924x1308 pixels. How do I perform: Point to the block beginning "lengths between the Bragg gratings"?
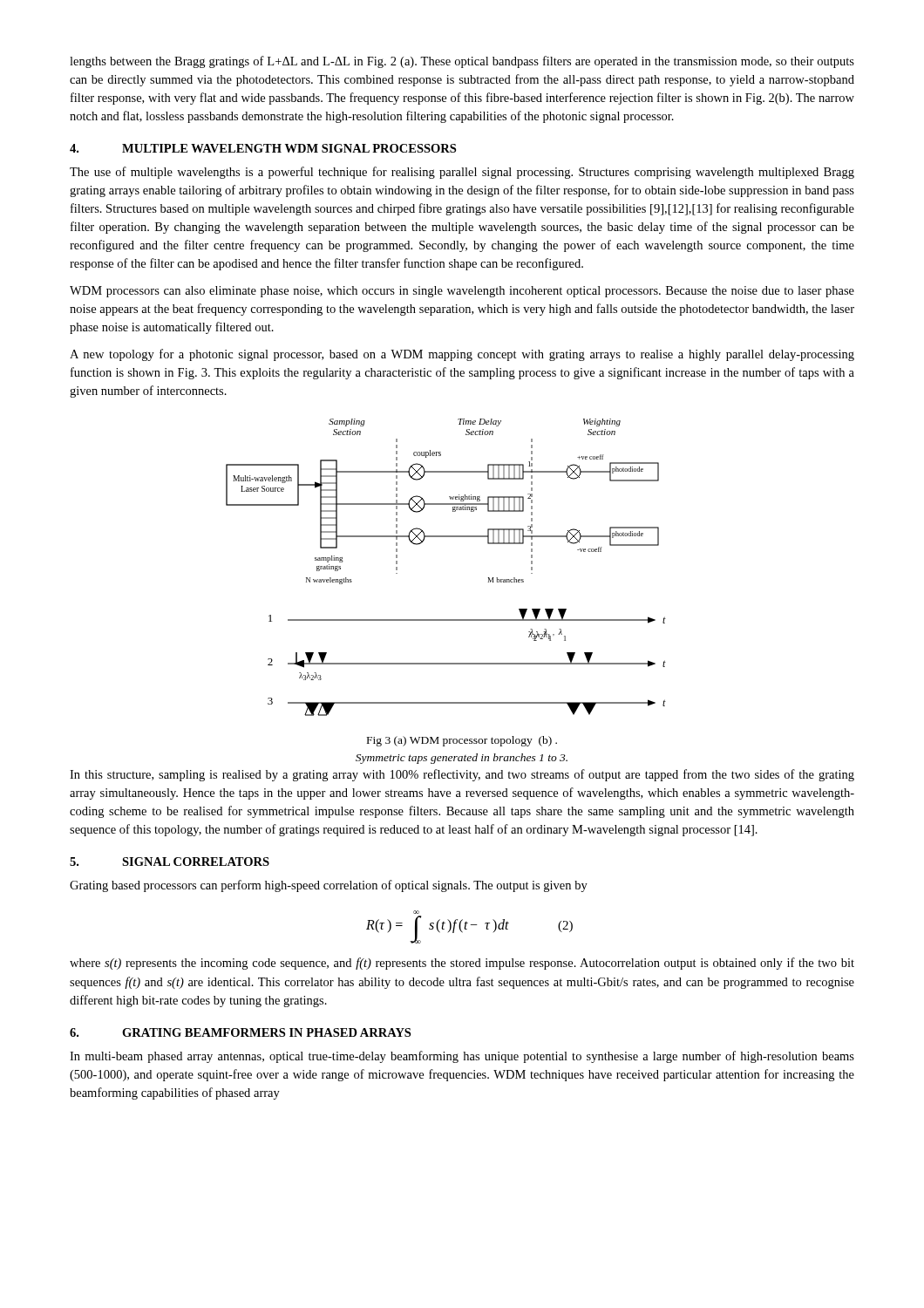462,89
